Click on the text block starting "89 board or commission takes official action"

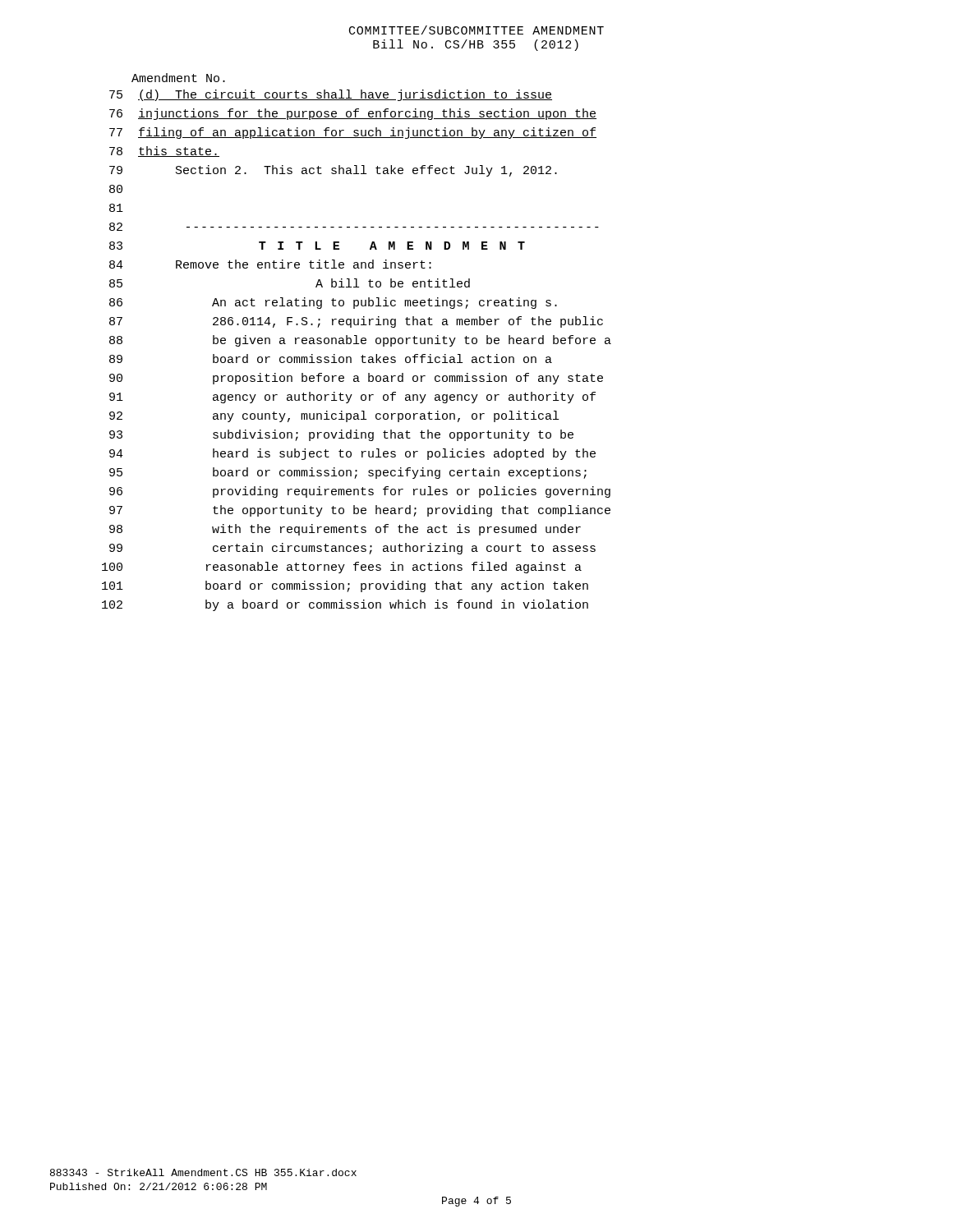tap(301, 360)
